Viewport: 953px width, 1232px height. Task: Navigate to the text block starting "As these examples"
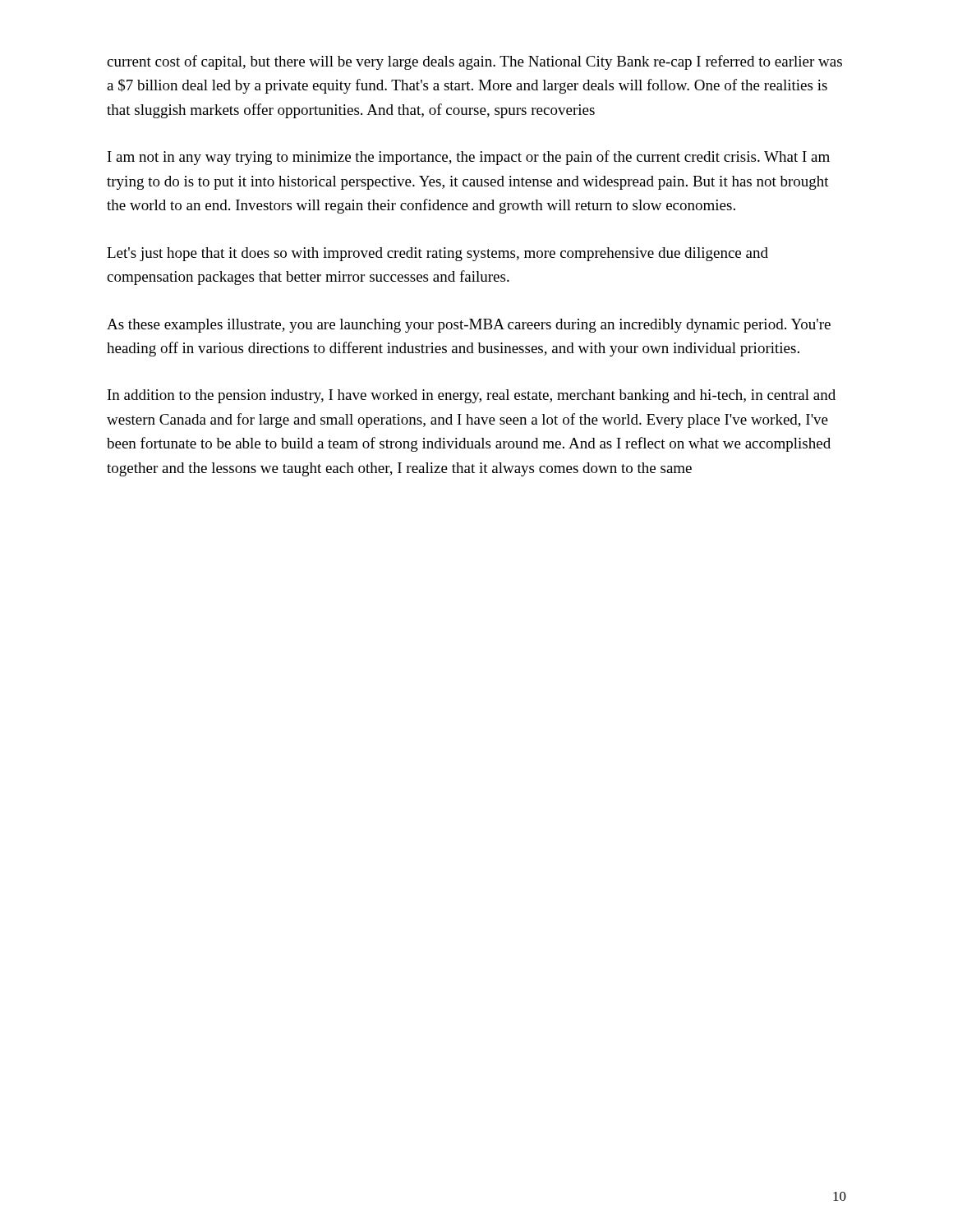(469, 336)
